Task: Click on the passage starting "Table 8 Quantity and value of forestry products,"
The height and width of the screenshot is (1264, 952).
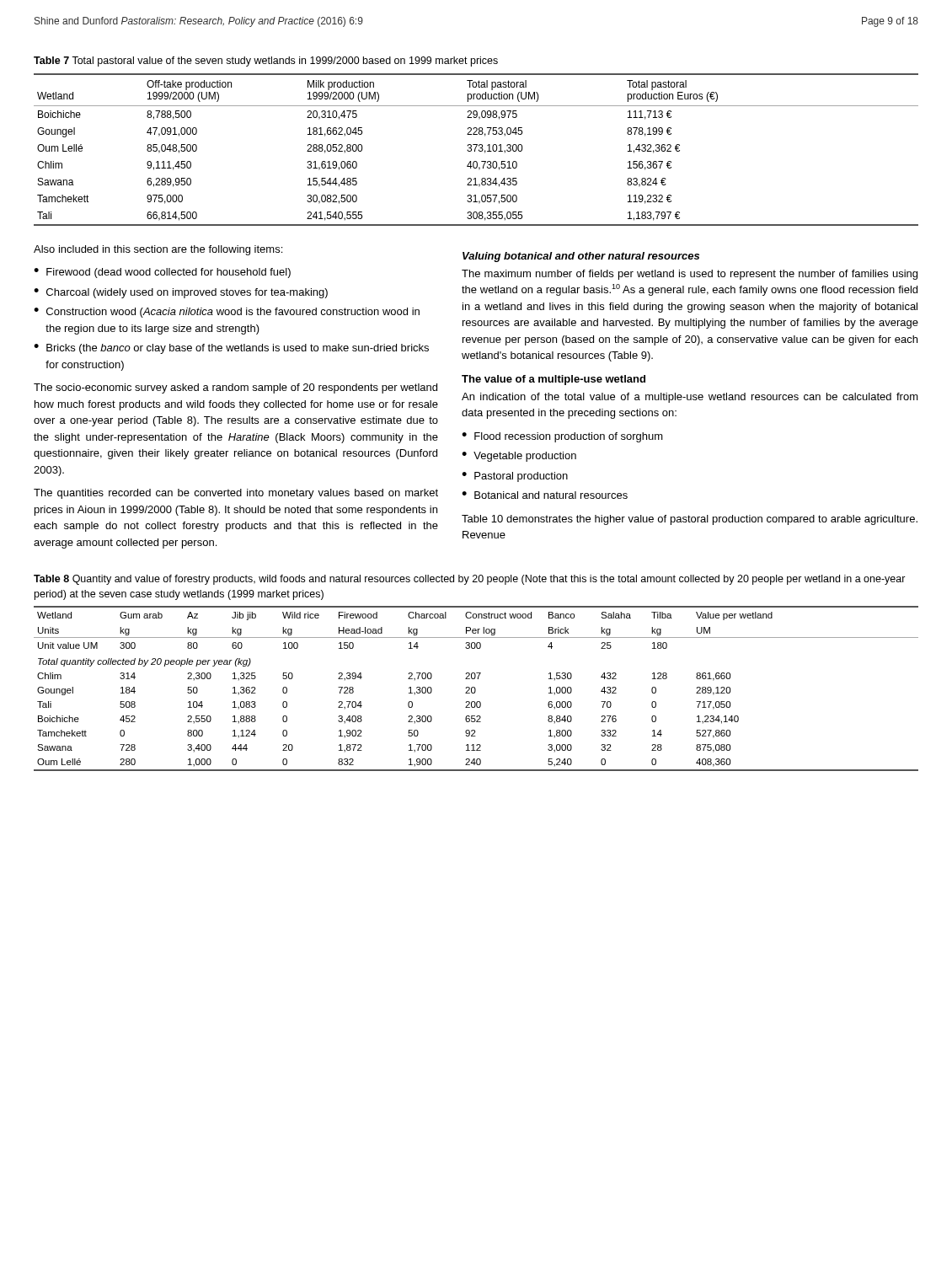Action: pyautogui.click(x=469, y=586)
